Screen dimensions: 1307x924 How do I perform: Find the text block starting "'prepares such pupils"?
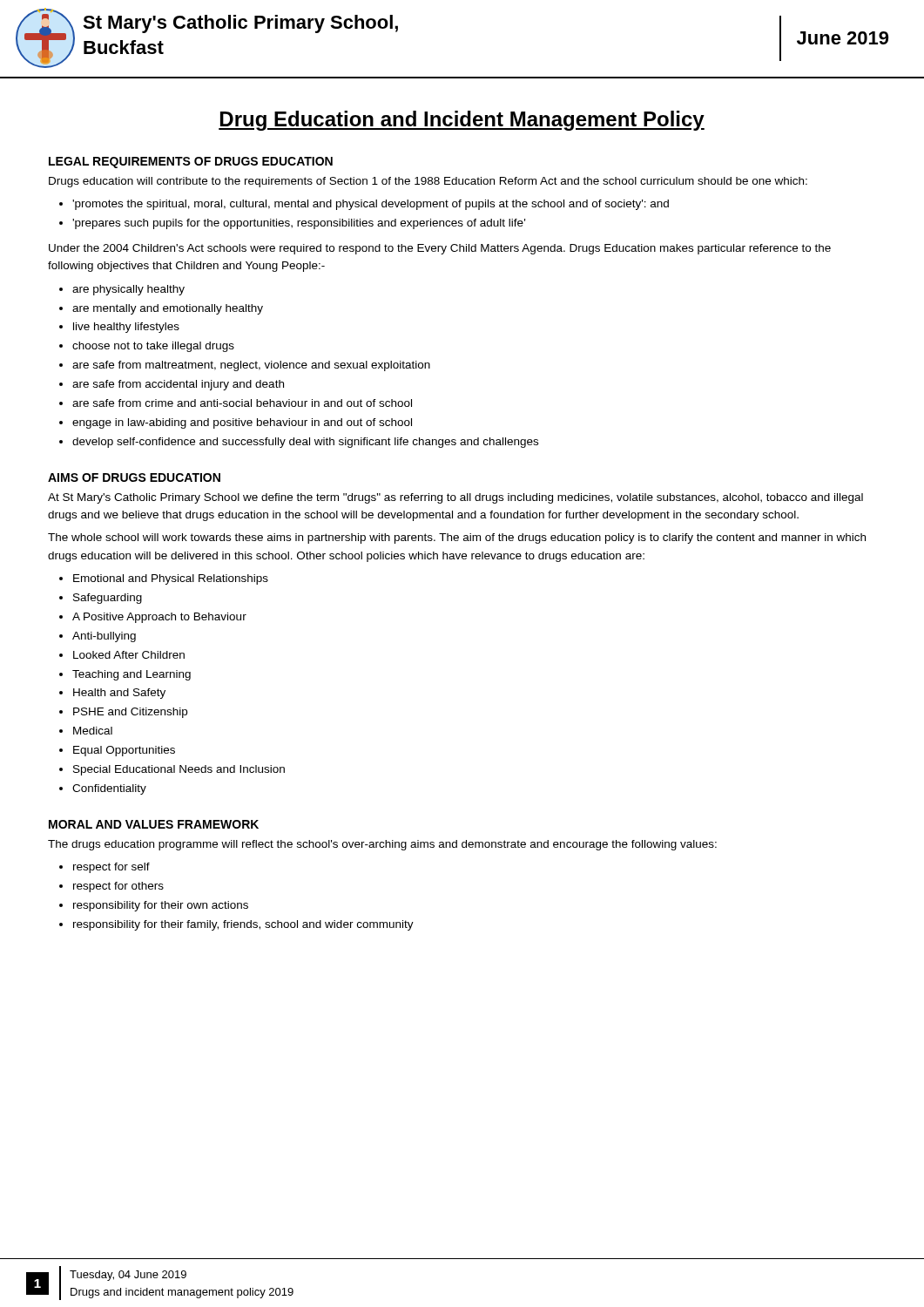tap(299, 223)
